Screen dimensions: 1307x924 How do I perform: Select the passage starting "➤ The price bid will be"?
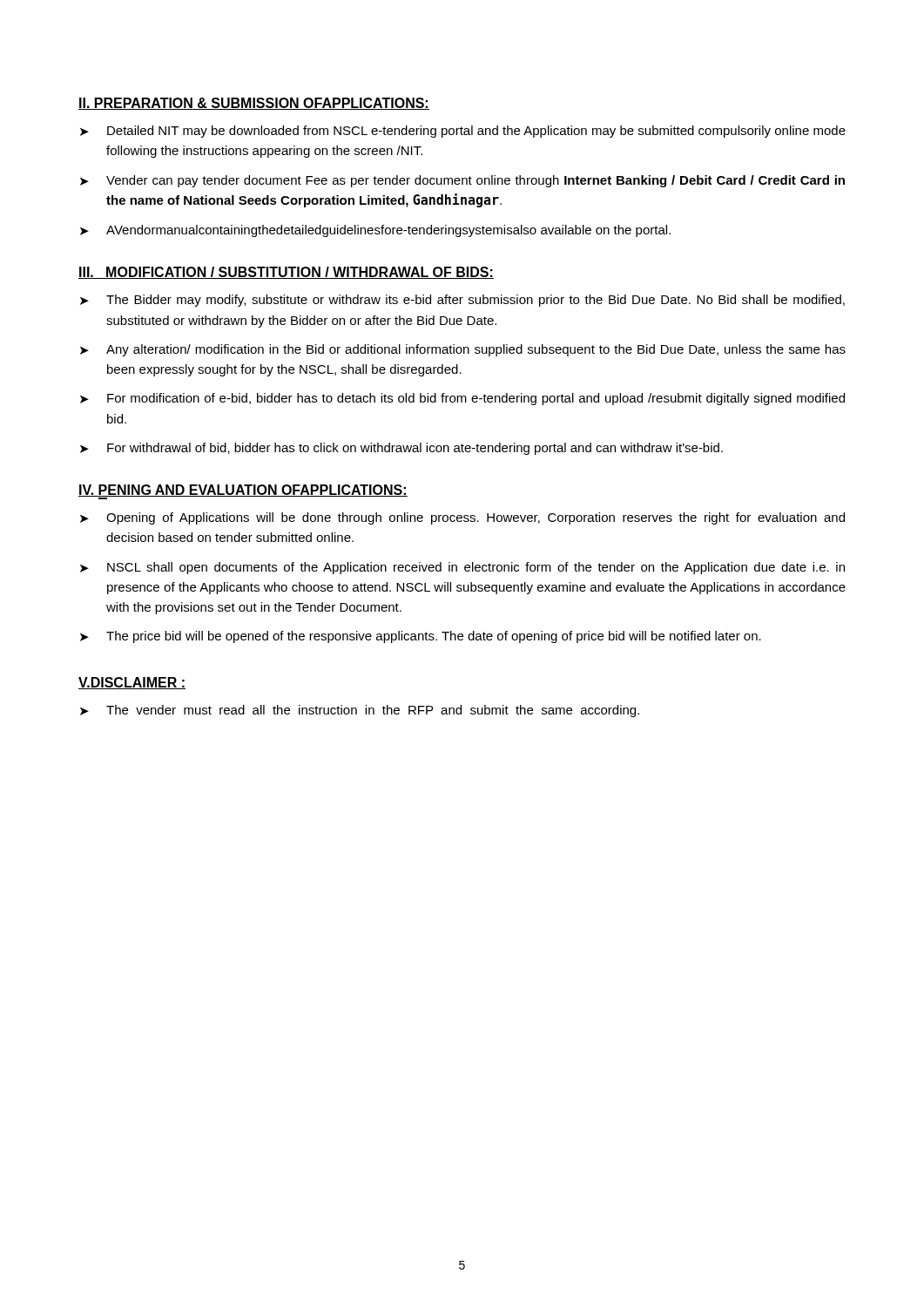(462, 636)
